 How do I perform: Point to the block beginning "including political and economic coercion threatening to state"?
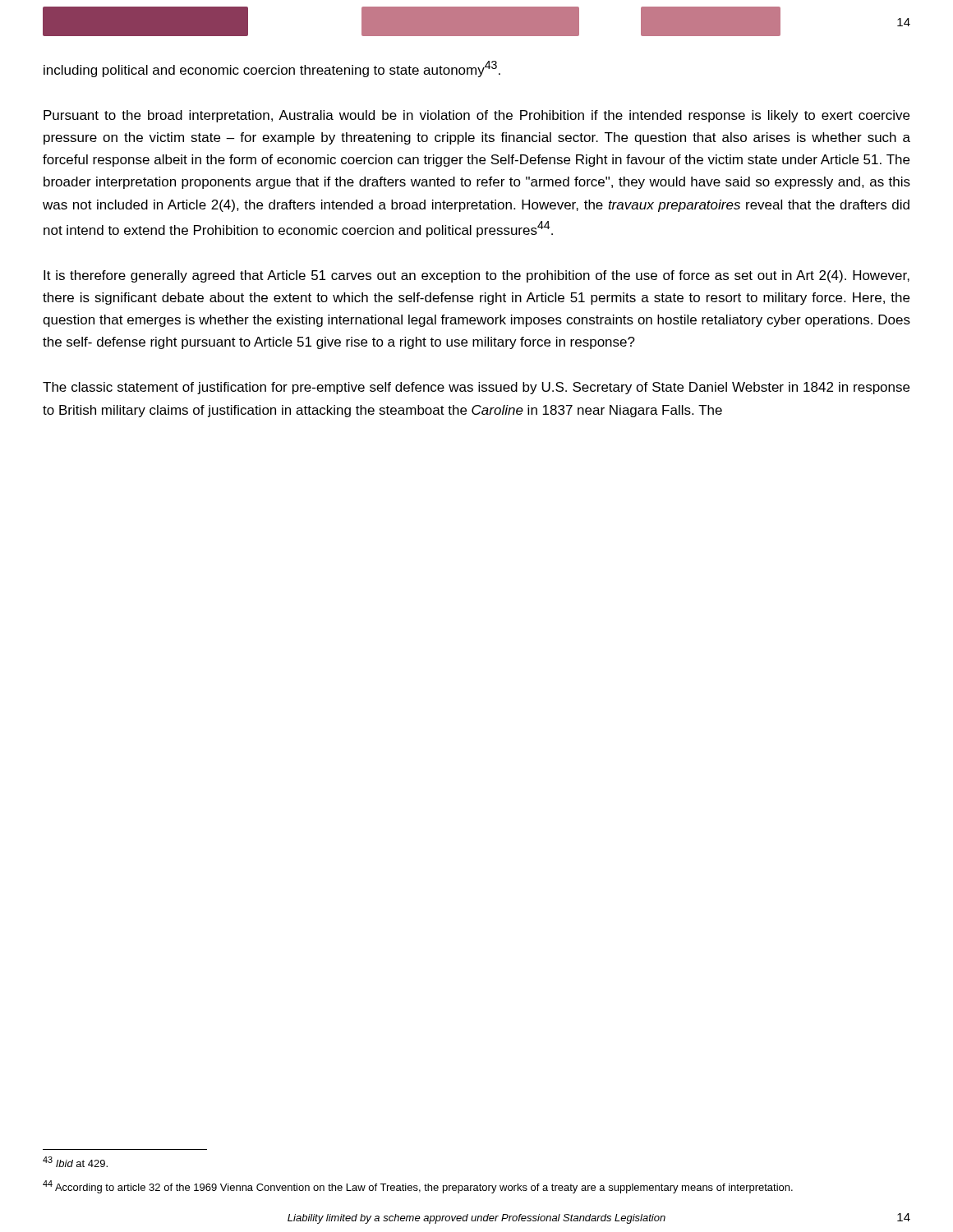[x=272, y=68]
